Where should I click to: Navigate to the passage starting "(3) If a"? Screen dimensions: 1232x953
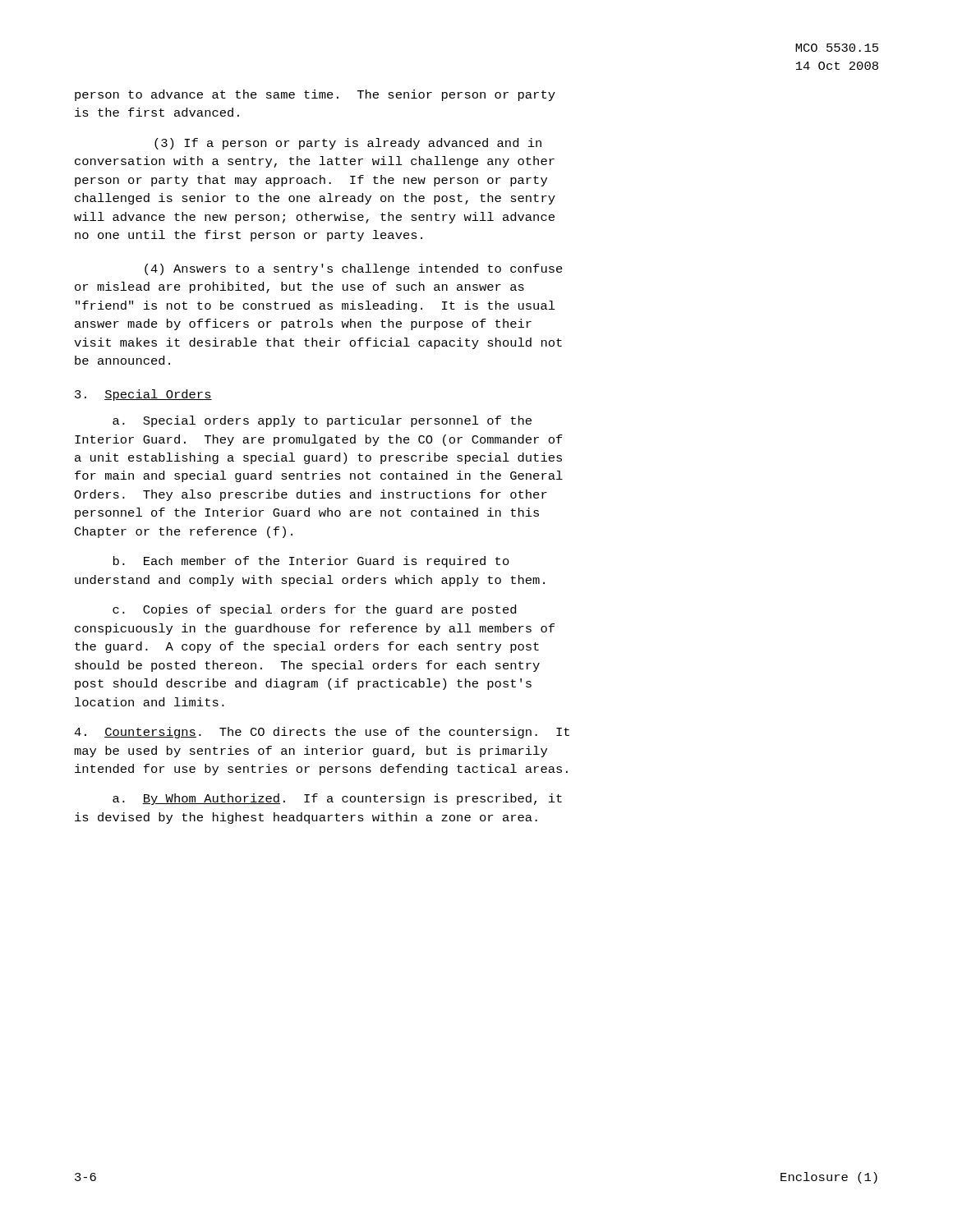pos(315,190)
